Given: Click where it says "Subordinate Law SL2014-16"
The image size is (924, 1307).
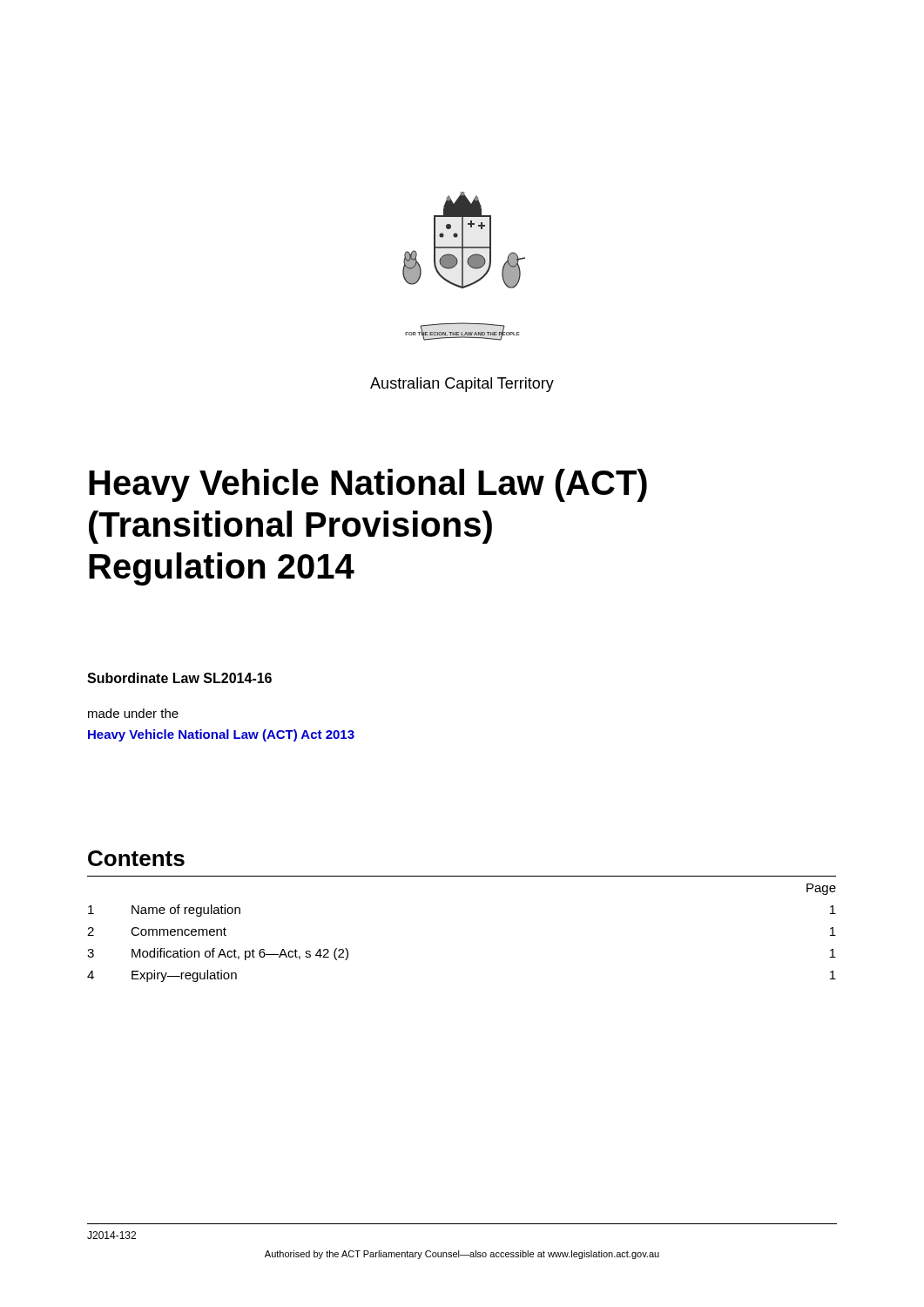Looking at the screenshot, I should 180,678.
